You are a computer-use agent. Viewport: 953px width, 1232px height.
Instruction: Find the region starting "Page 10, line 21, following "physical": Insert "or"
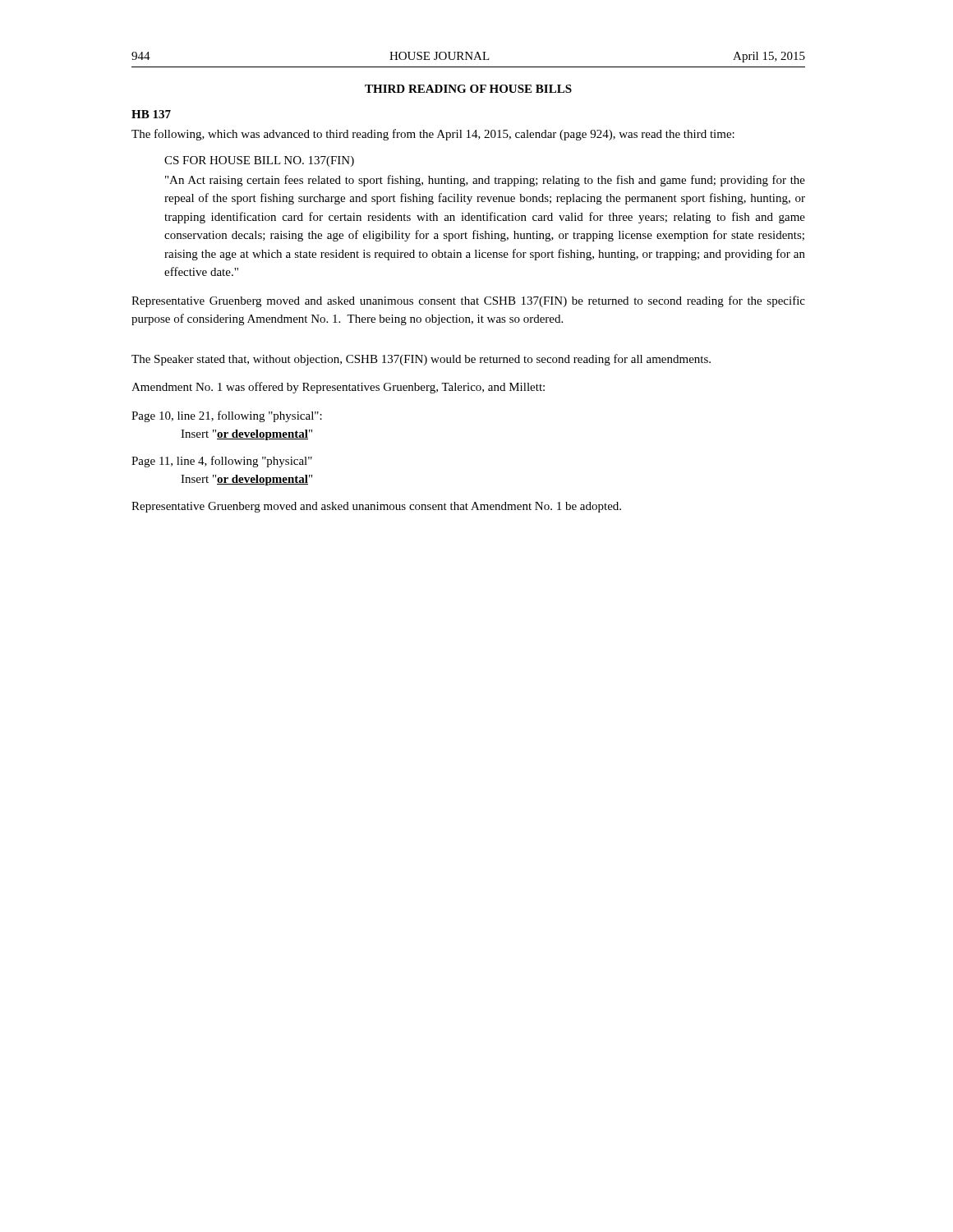tap(227, 416)
